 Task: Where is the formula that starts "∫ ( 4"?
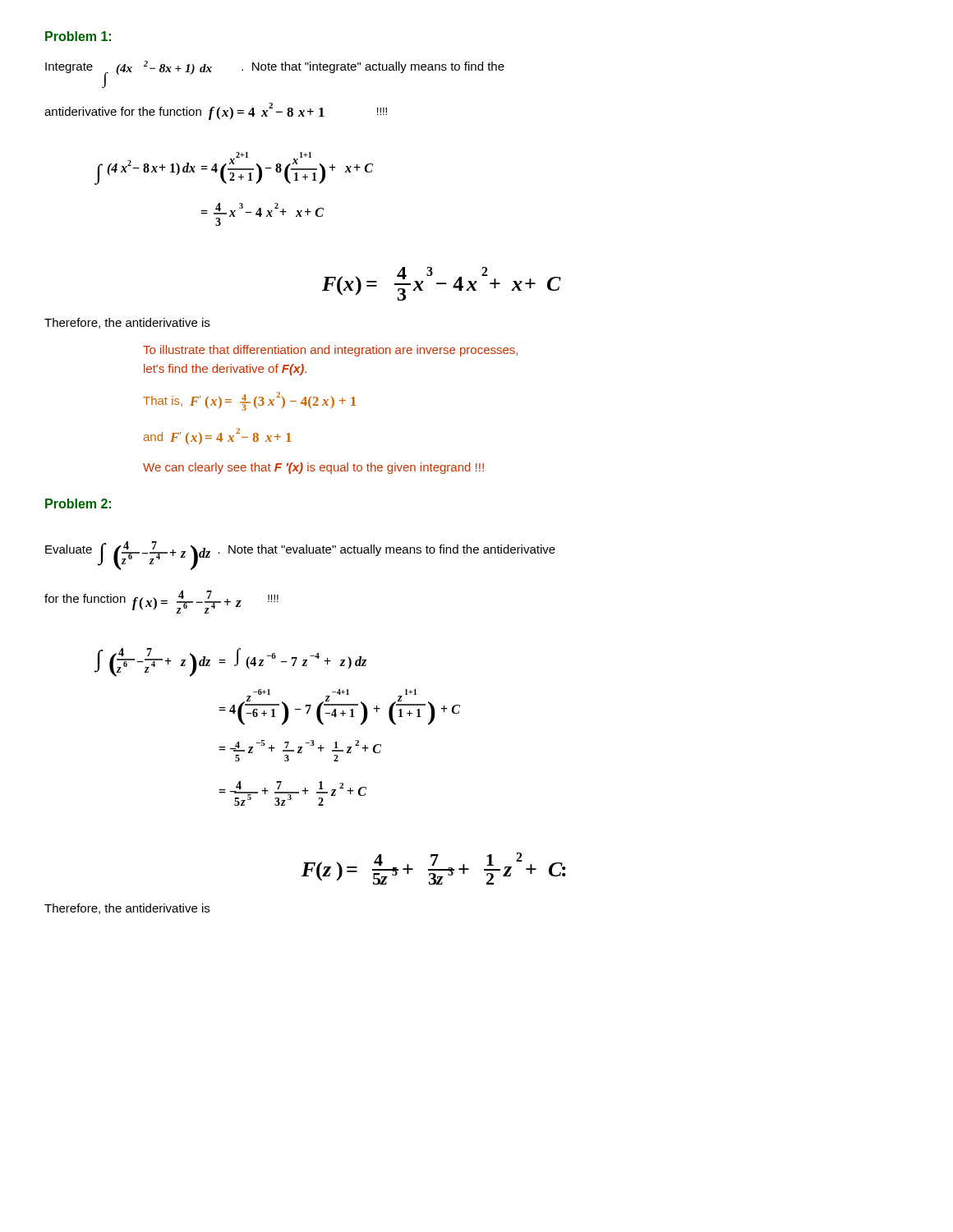(348, 726)
